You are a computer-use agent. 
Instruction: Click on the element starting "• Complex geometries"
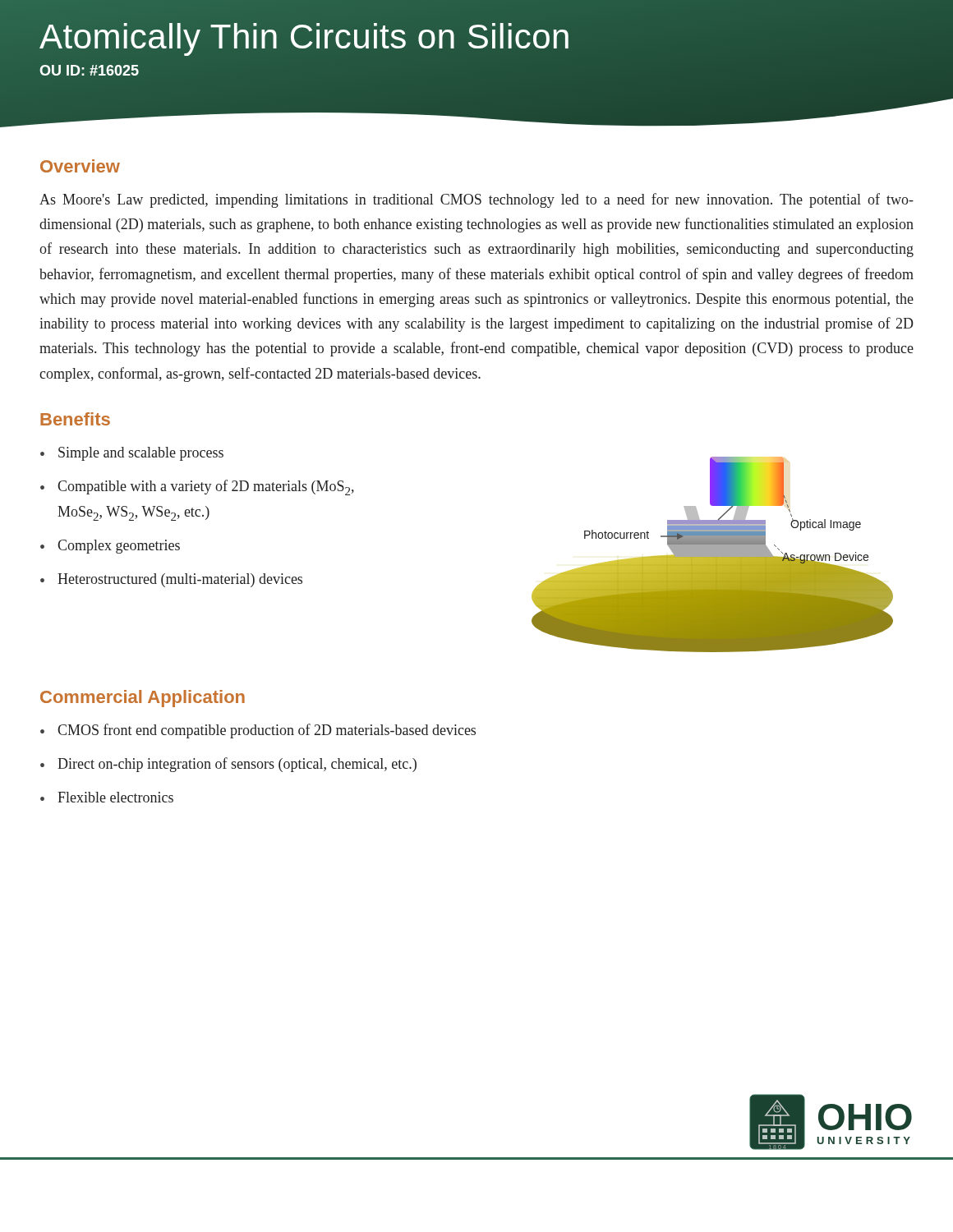pos(110,547)
